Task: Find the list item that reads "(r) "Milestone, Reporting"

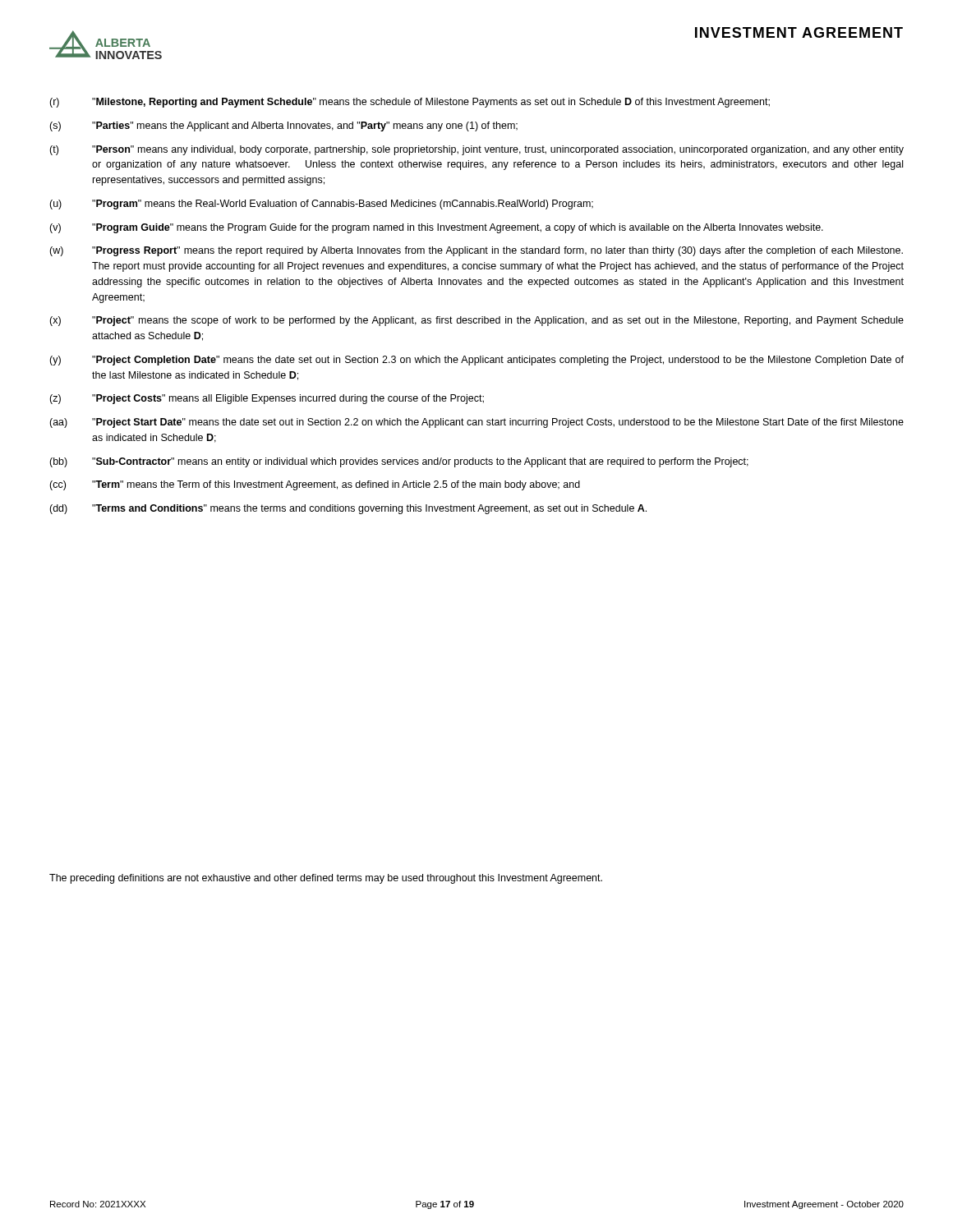Action: (476, 102)
